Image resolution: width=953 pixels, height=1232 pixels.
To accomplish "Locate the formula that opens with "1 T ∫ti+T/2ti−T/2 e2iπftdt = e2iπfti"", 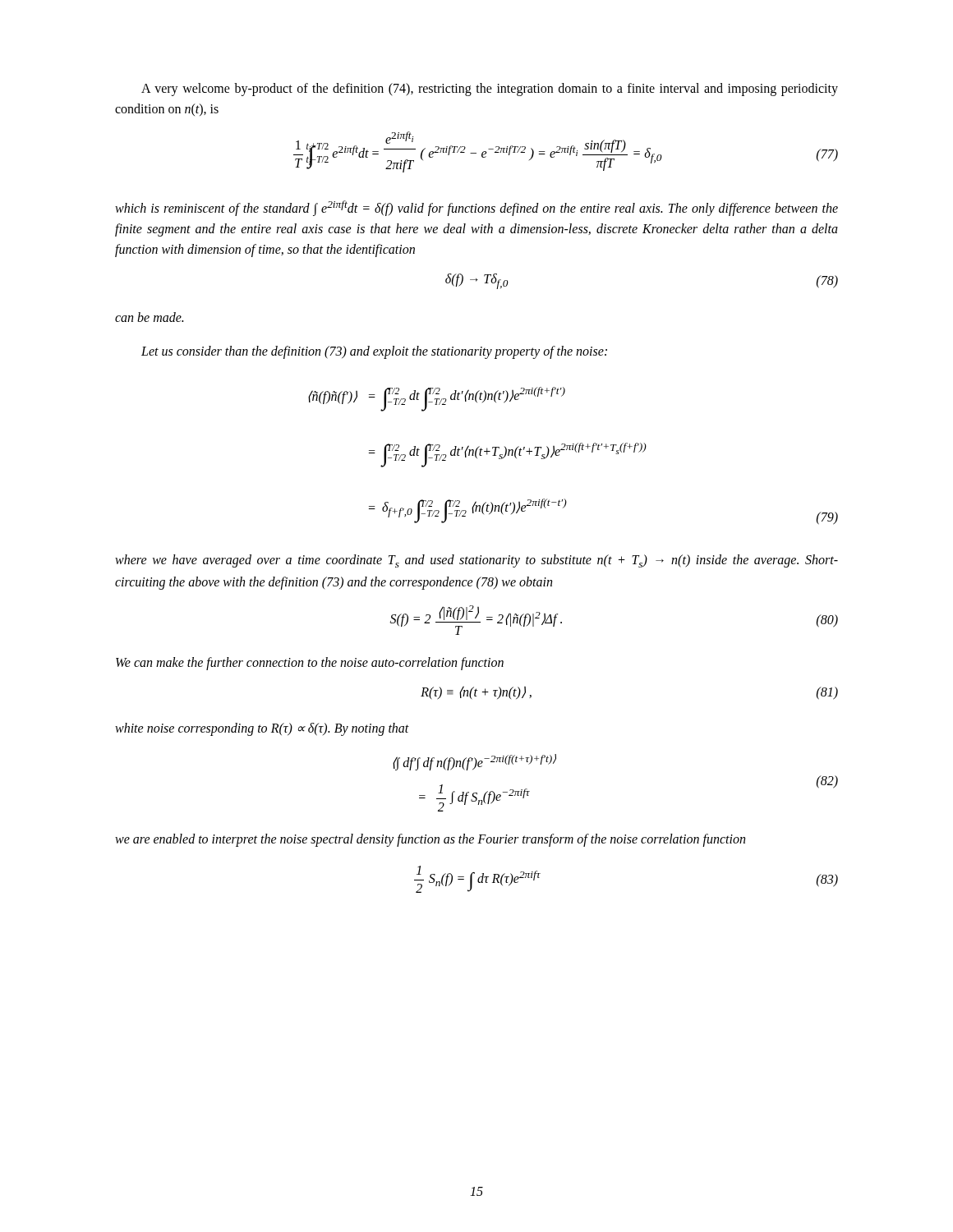I will [565, 154].
